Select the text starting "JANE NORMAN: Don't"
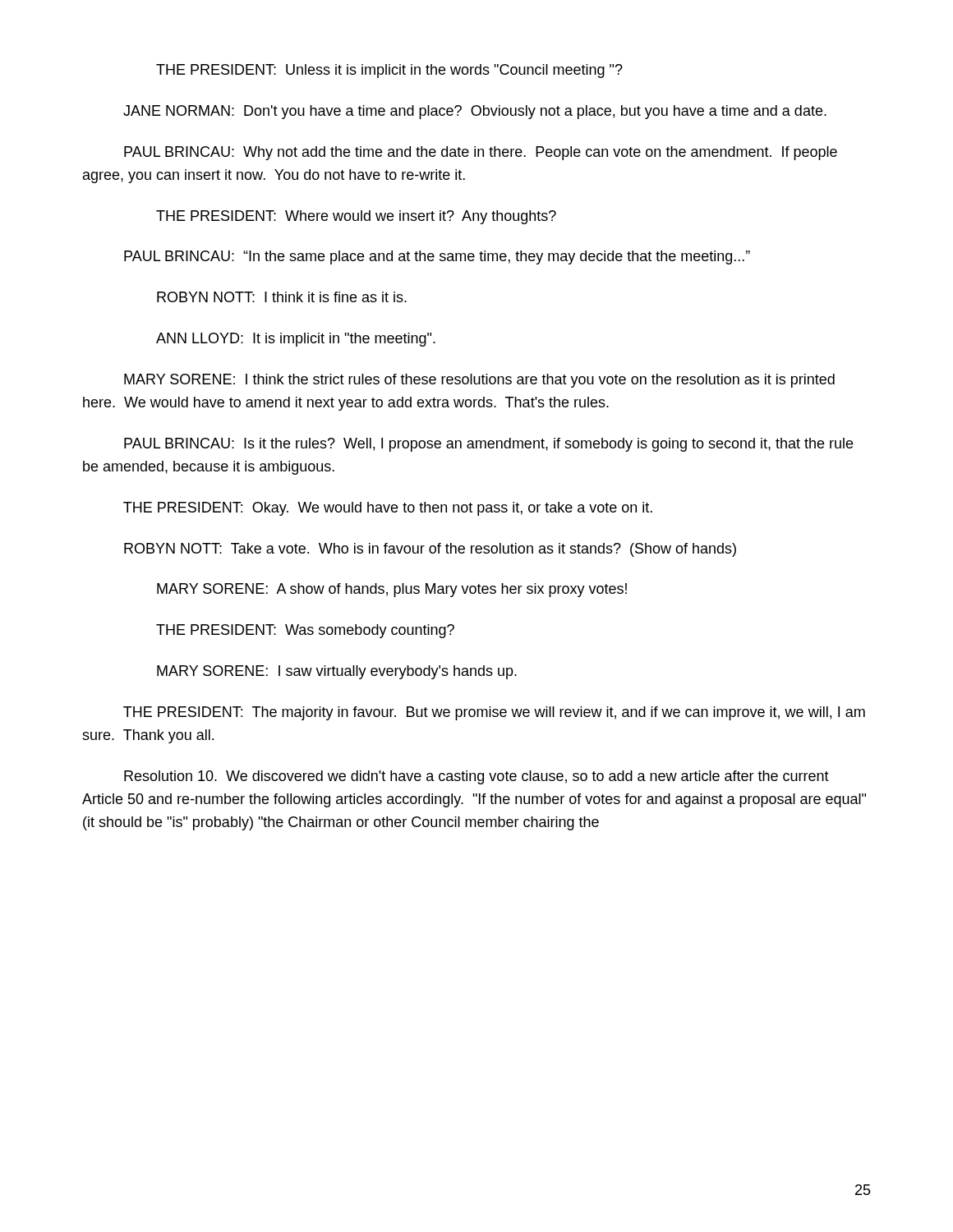 click(455, 111)
